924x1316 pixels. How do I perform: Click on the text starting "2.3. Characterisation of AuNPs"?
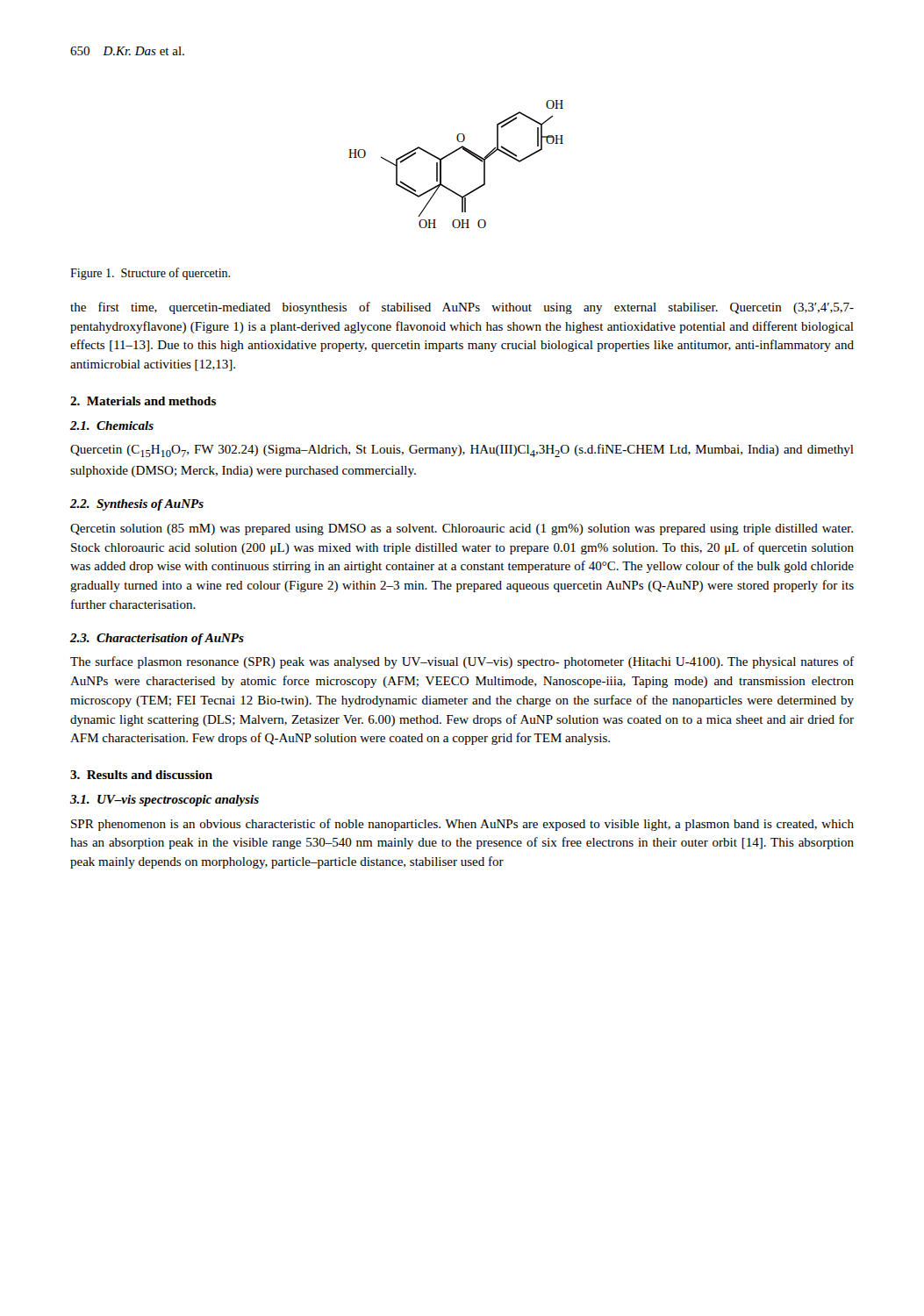coord(157,638)
